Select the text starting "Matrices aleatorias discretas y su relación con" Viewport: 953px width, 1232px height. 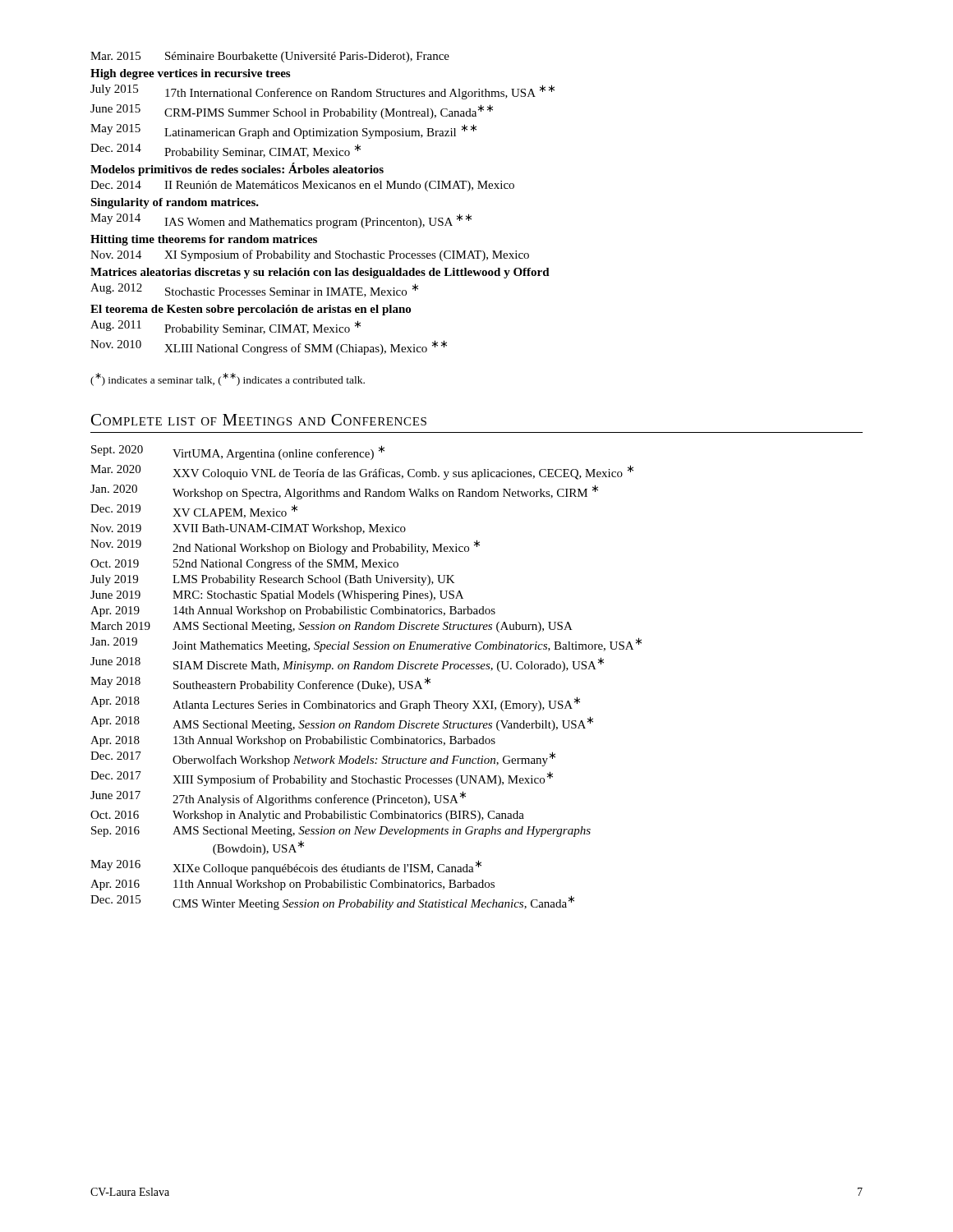point(320,272)
